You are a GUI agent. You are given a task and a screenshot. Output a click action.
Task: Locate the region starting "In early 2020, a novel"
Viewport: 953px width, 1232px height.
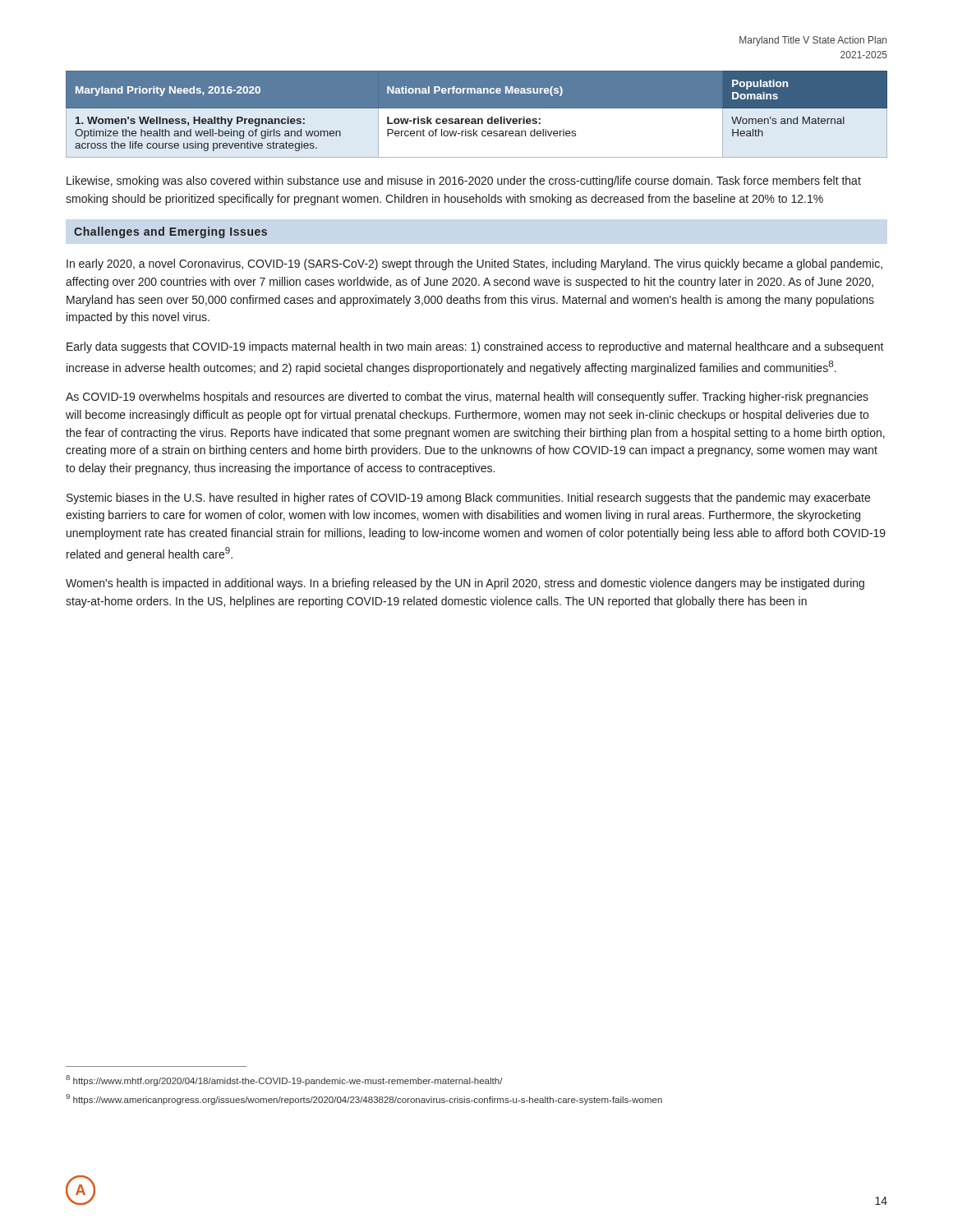pyautogui.click(x=474, y=291)
